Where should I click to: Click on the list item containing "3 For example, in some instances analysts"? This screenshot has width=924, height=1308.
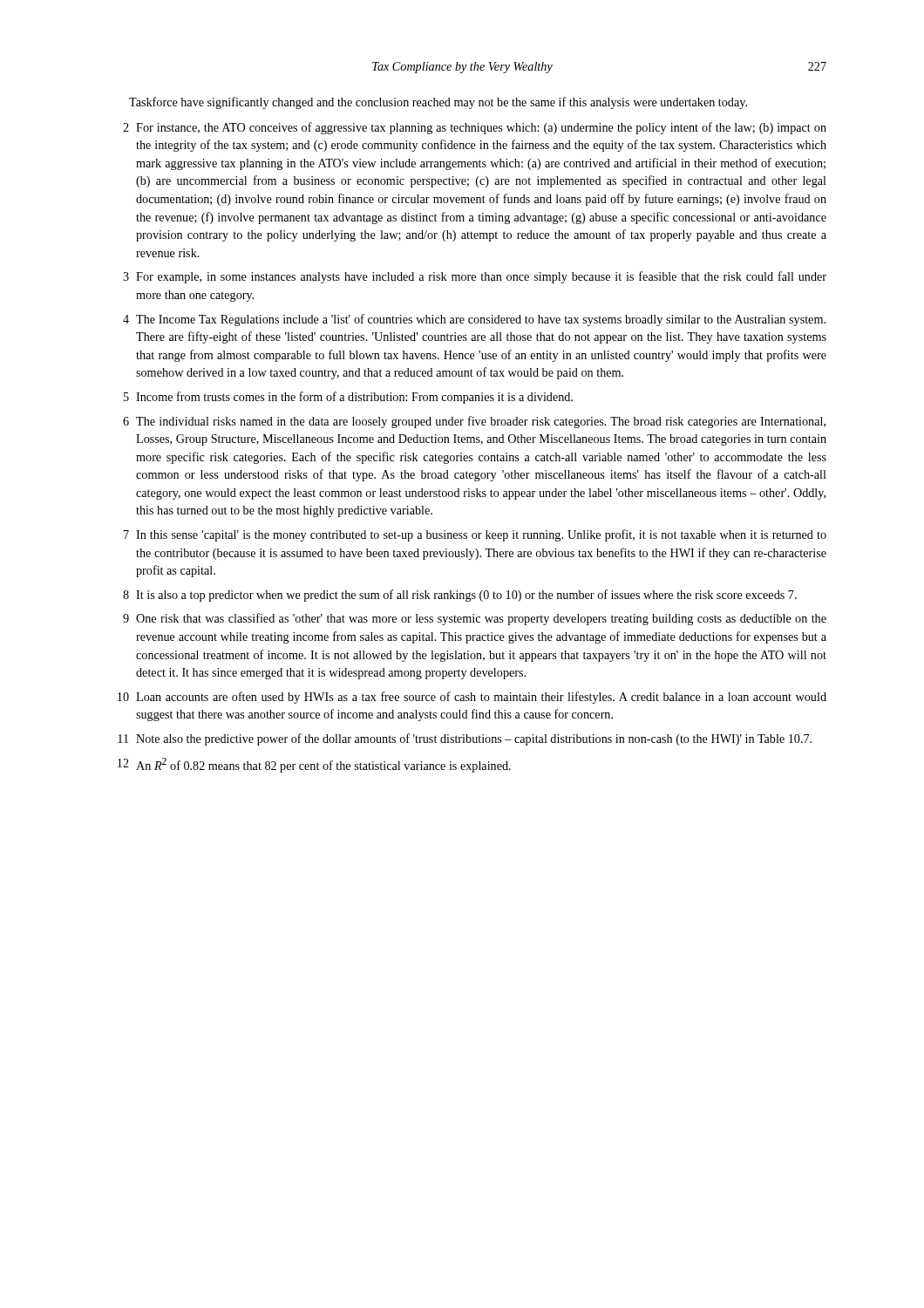point(462,286)
